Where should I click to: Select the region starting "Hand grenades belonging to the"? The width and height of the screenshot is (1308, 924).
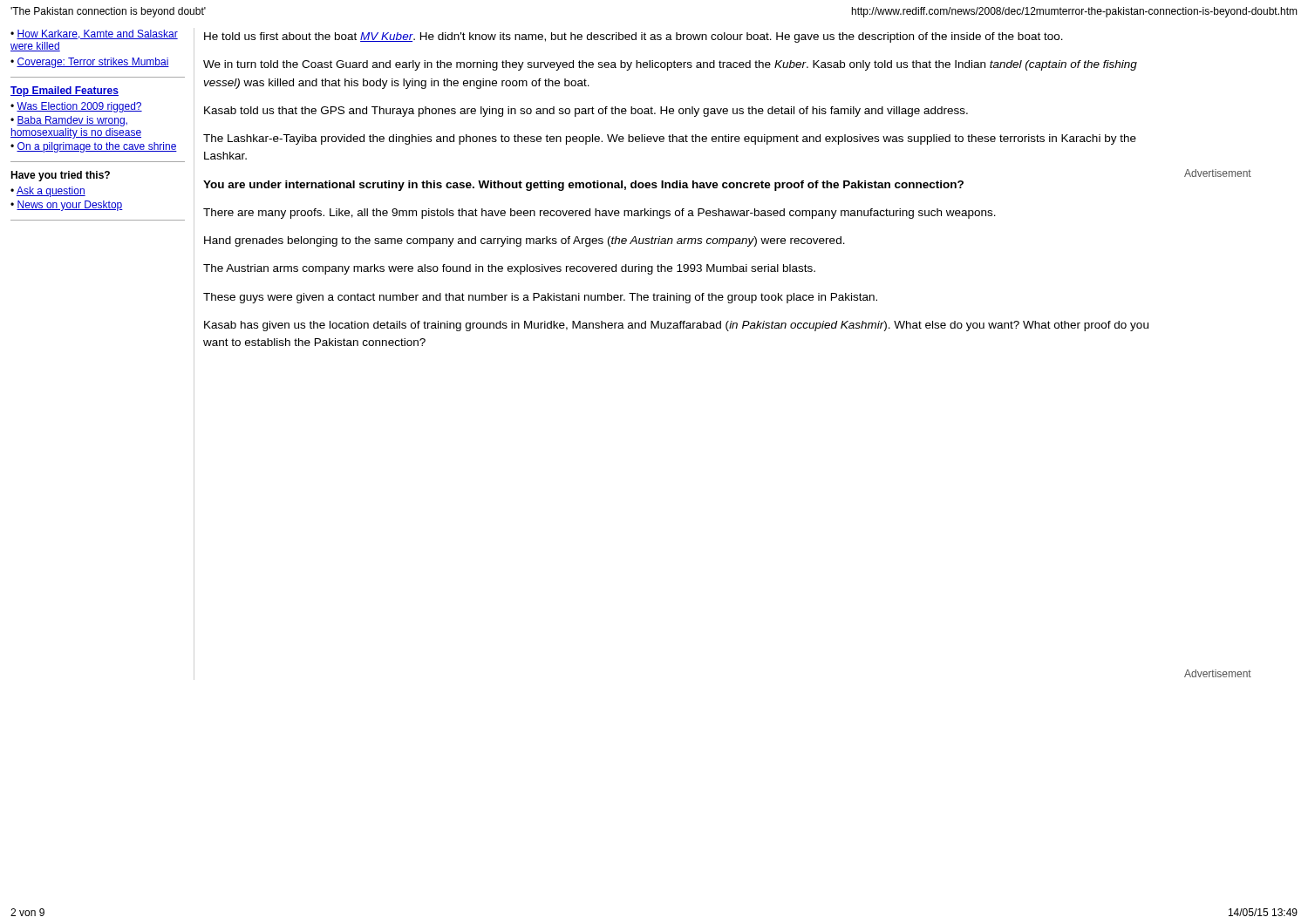point(524,240)
